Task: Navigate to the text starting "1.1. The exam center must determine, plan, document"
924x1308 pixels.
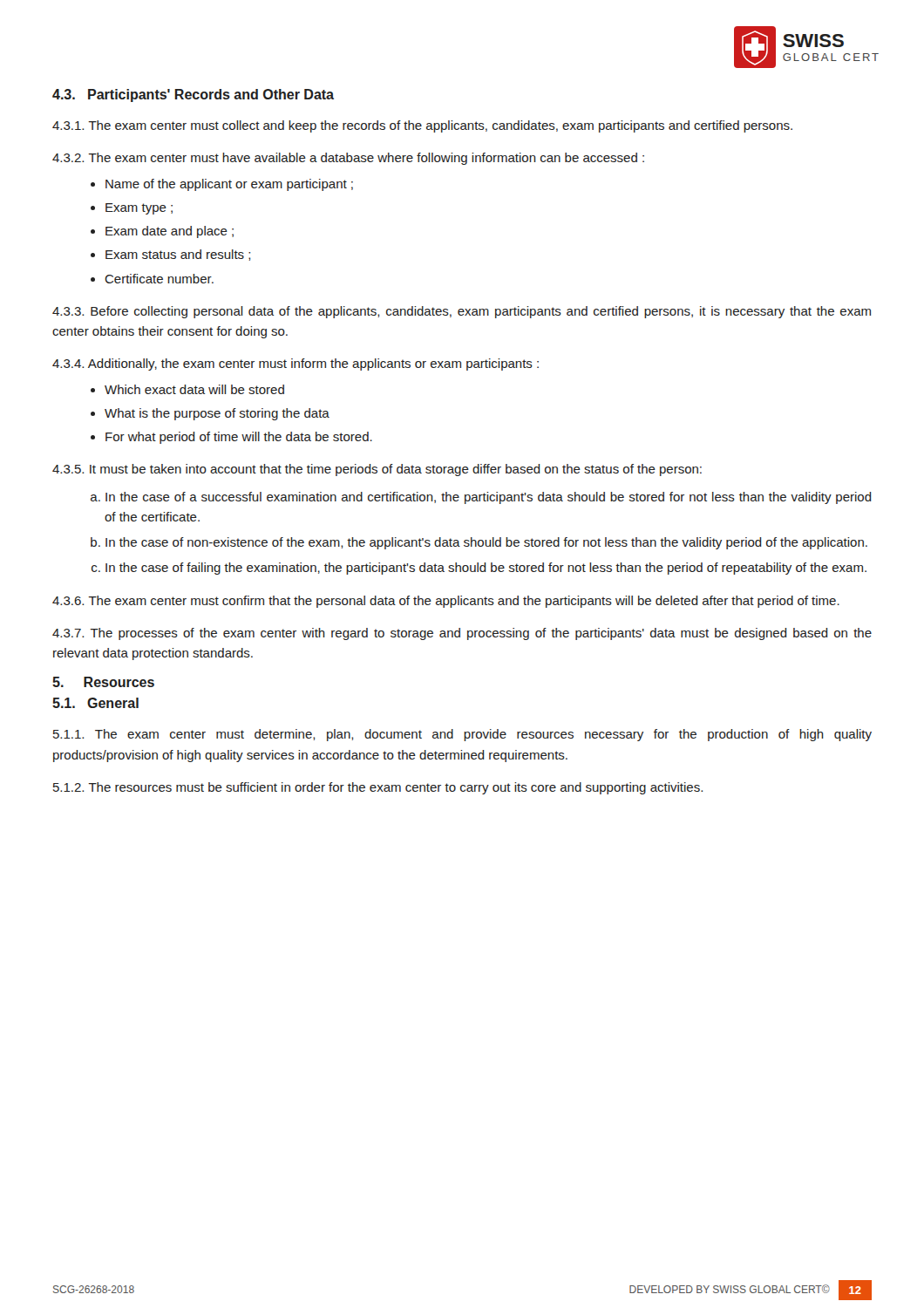Action: 462,744
